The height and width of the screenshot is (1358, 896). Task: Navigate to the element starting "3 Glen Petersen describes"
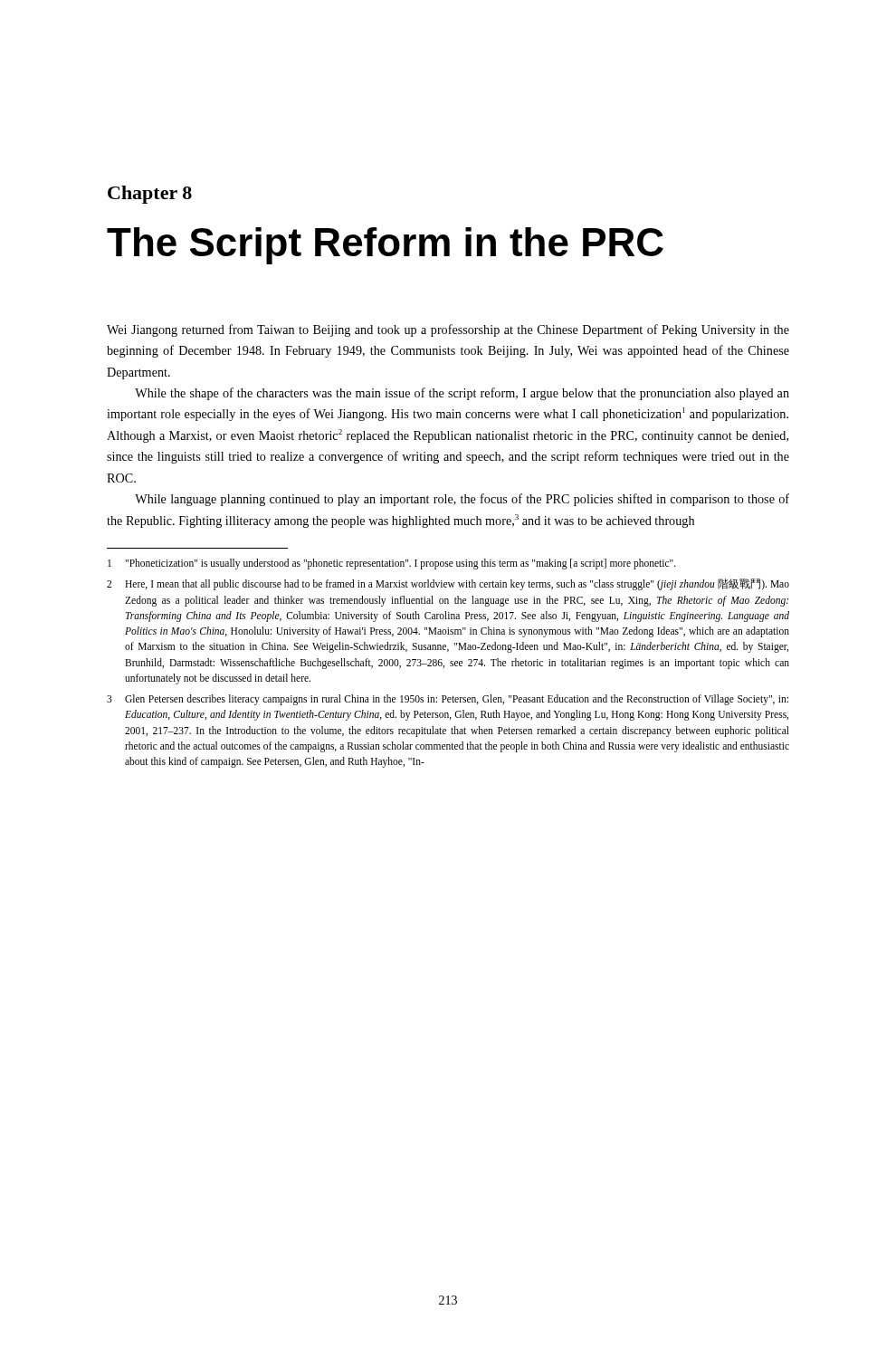tap(448, 731)
